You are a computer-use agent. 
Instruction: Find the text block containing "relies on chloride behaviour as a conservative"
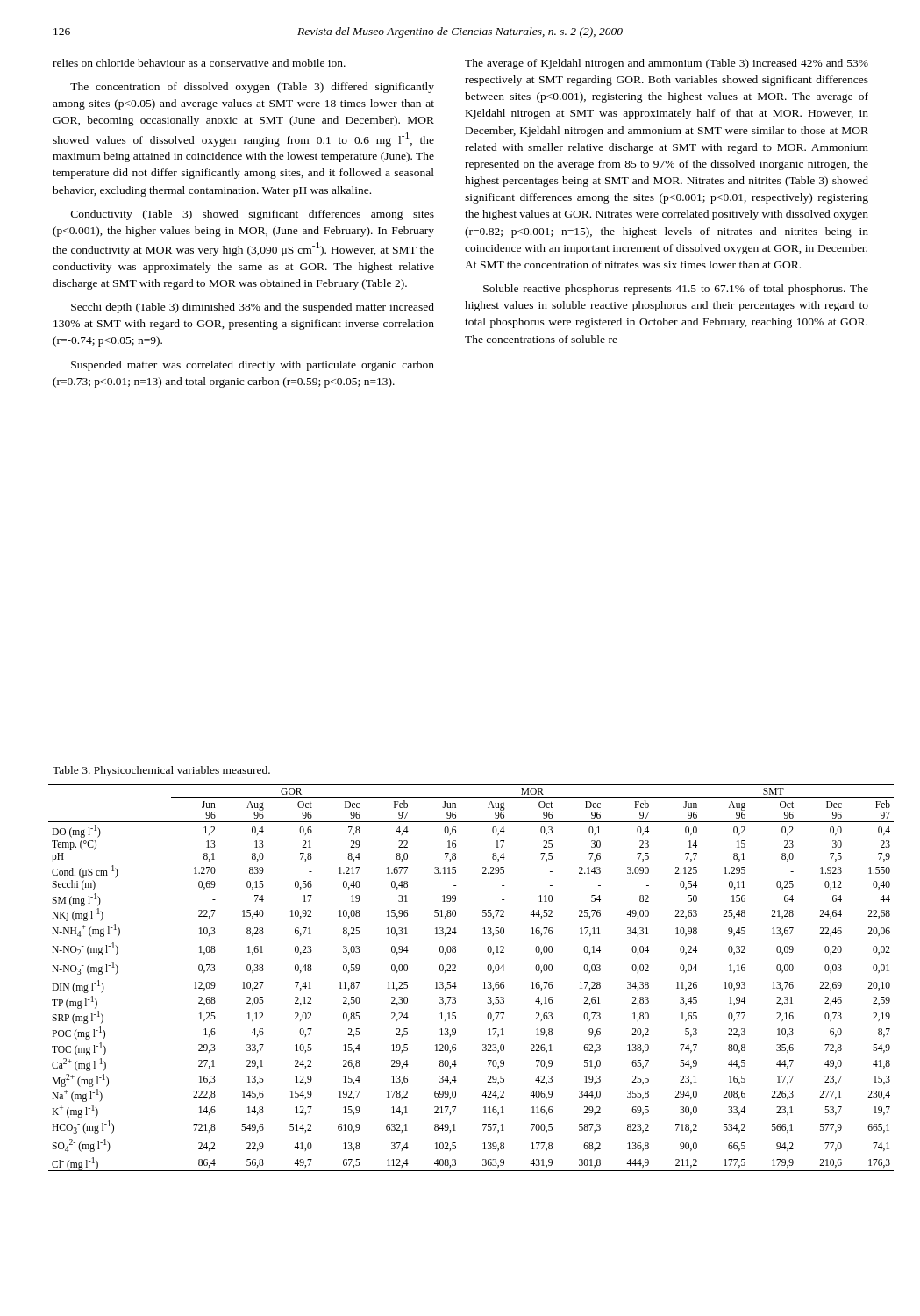click(243, 222)
